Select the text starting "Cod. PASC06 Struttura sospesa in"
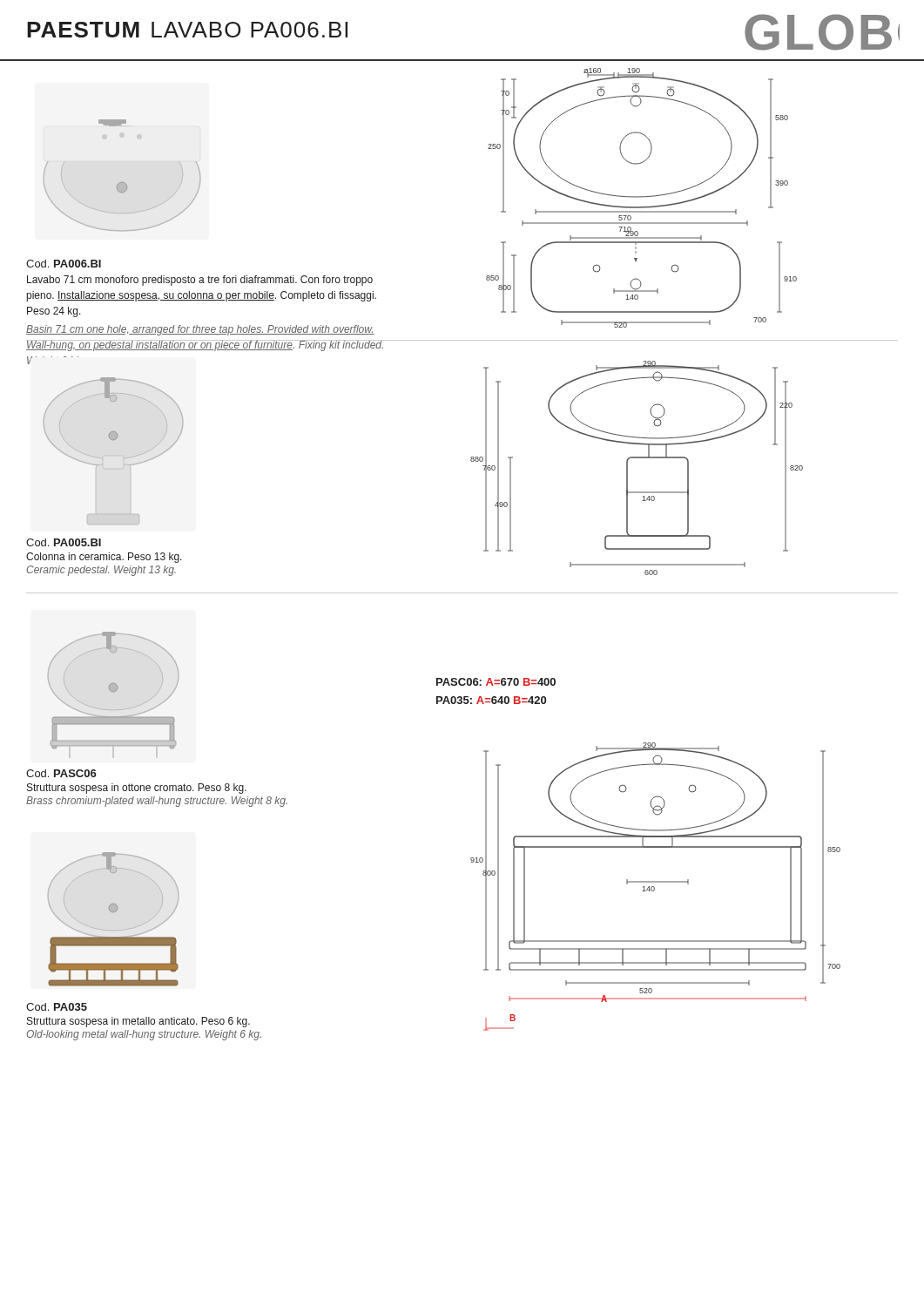The image size is (924, 1307). [192, 787]
